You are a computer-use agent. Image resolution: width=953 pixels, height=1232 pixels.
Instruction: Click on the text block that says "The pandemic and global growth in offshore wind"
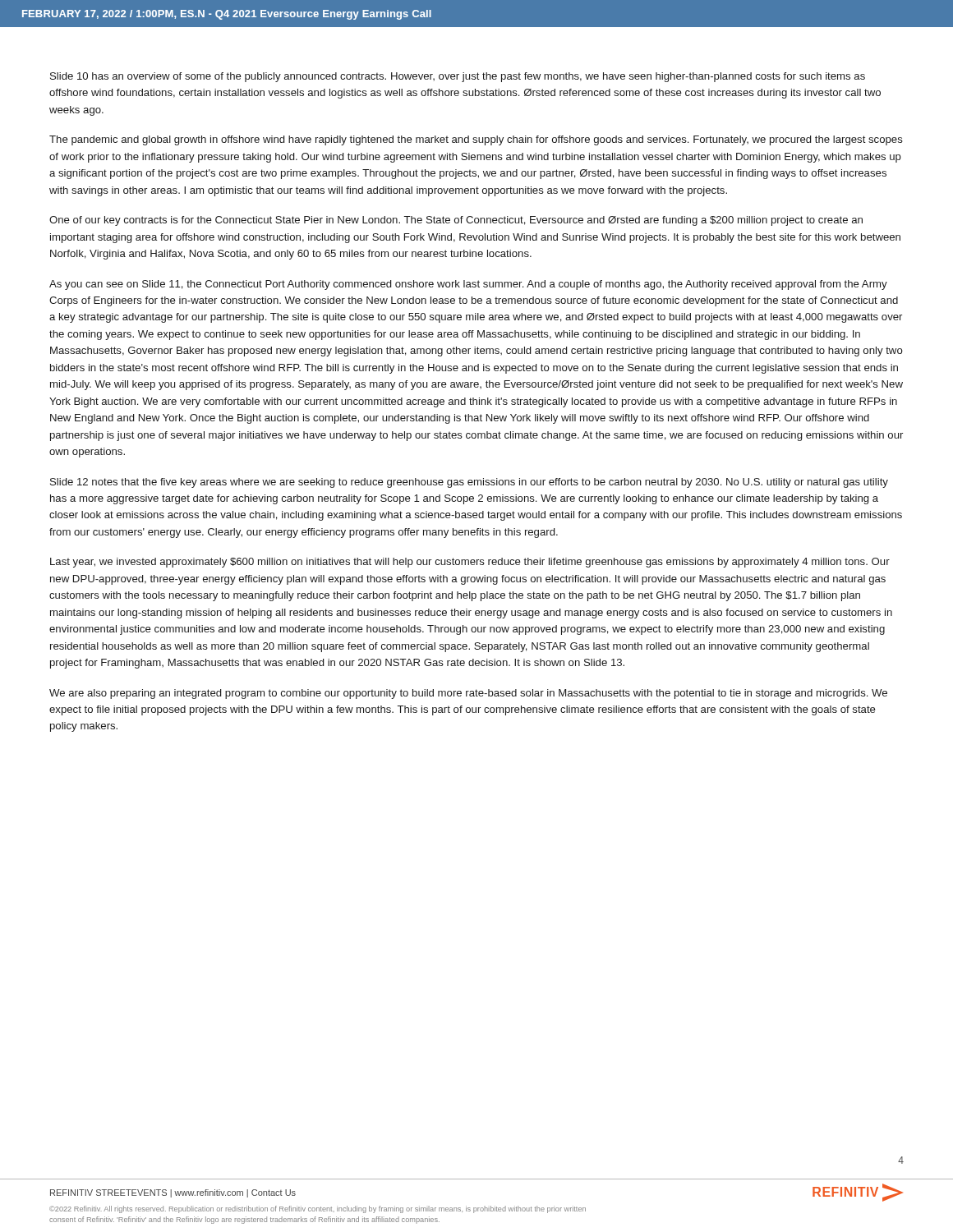(476, 165)
